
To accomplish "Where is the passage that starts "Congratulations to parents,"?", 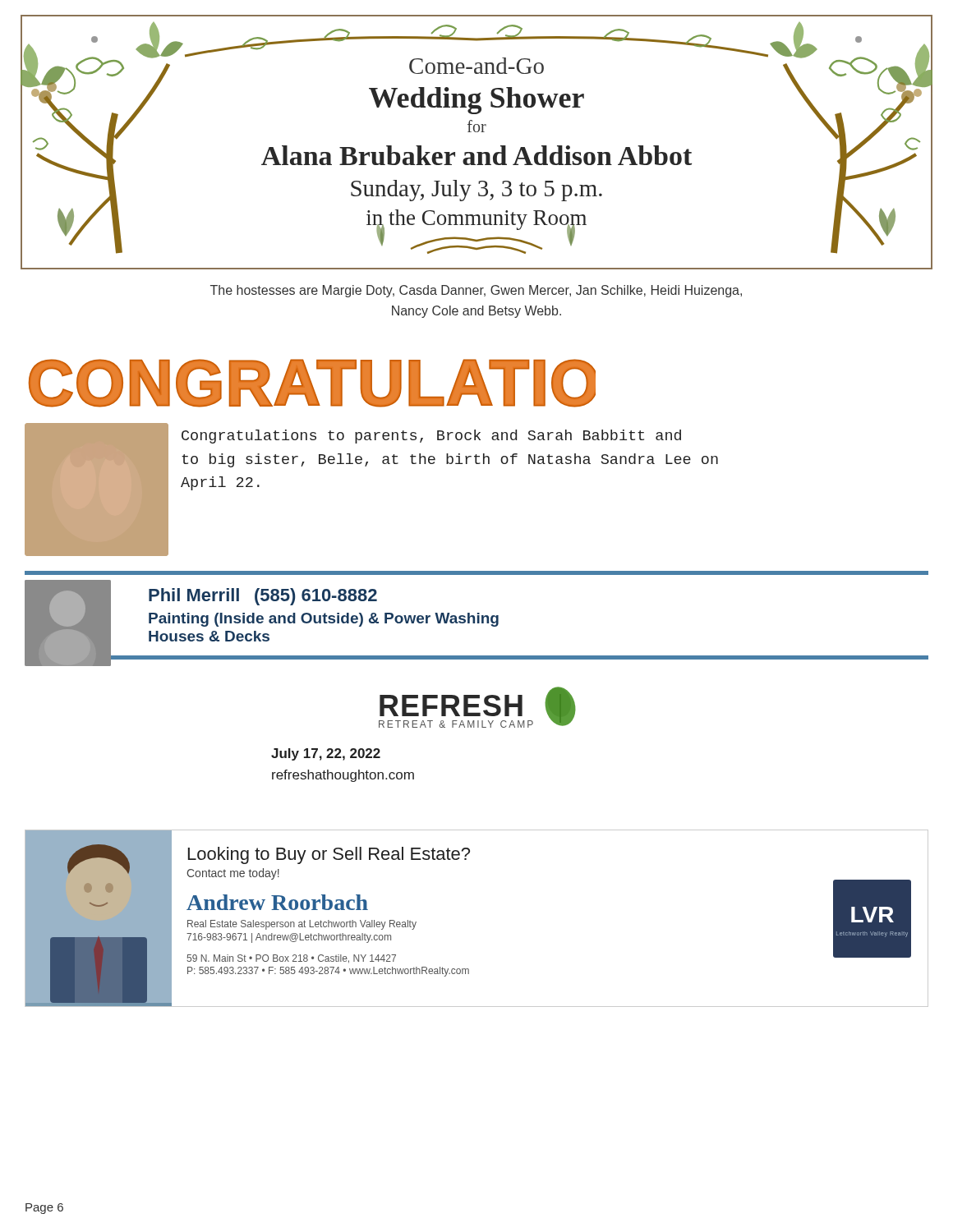I will 450,460.
